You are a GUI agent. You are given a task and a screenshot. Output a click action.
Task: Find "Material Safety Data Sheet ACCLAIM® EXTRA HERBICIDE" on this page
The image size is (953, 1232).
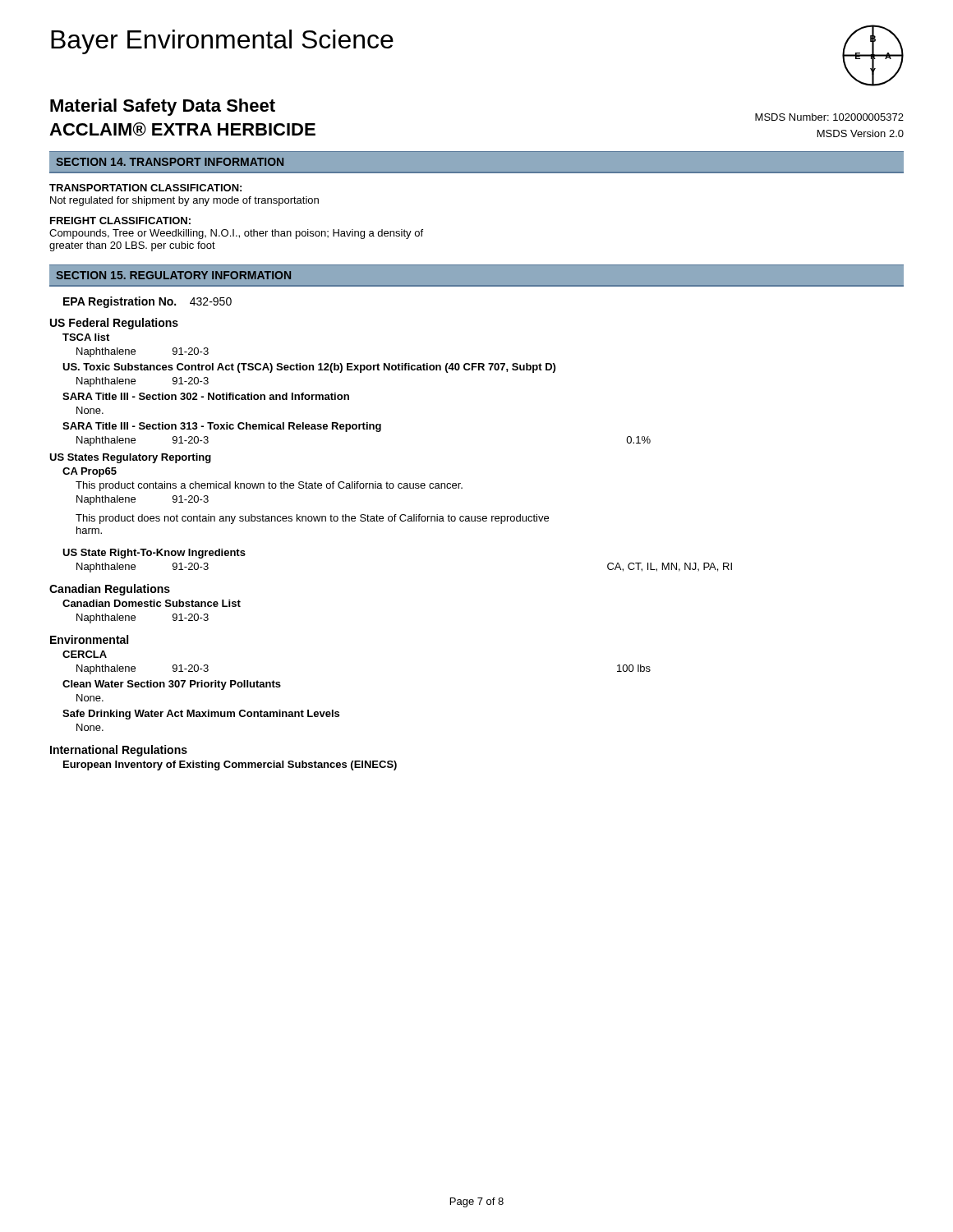click(183, 118)
